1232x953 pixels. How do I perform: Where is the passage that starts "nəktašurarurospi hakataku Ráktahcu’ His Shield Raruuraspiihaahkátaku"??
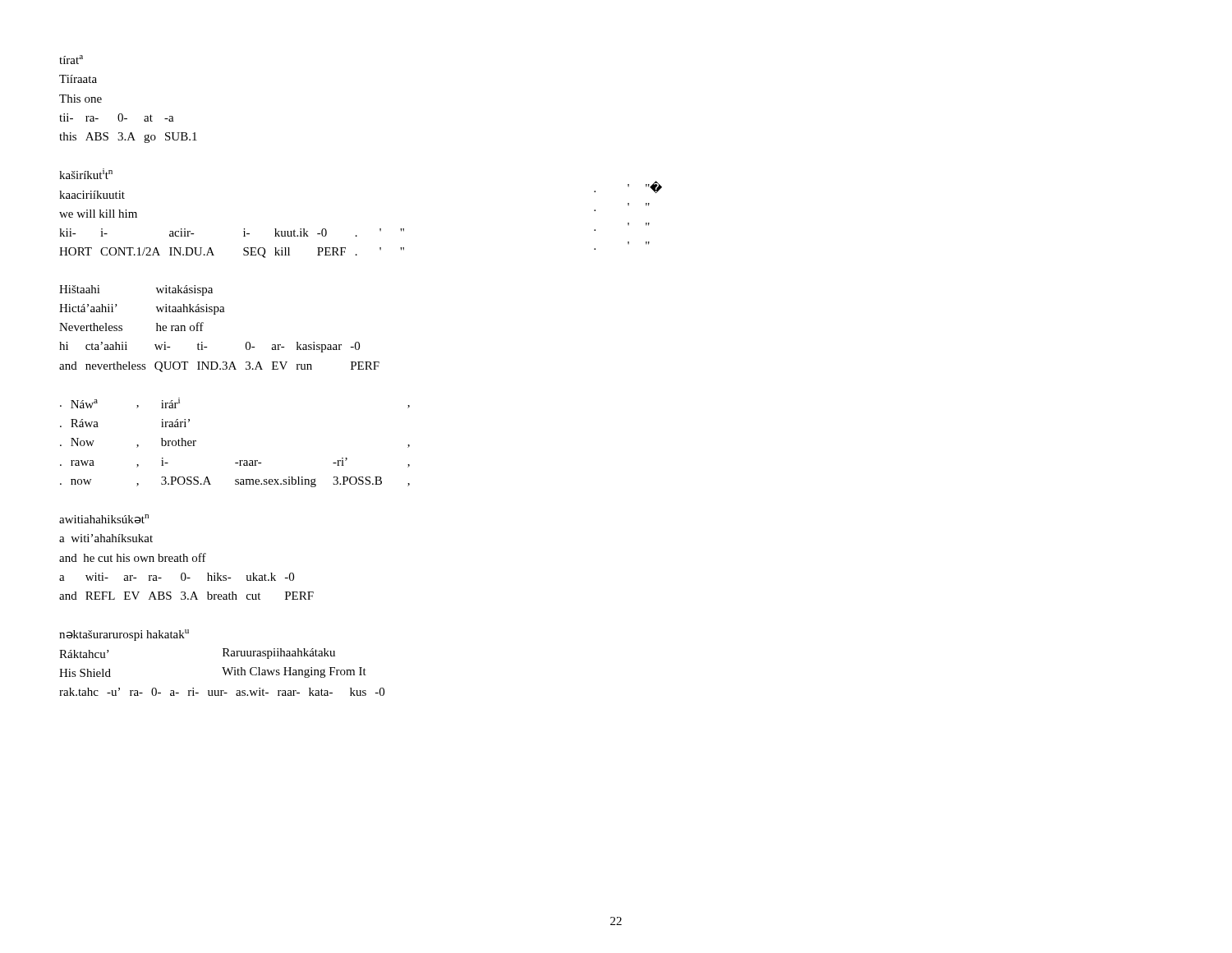pyautogui.click(x=124, y=635)
